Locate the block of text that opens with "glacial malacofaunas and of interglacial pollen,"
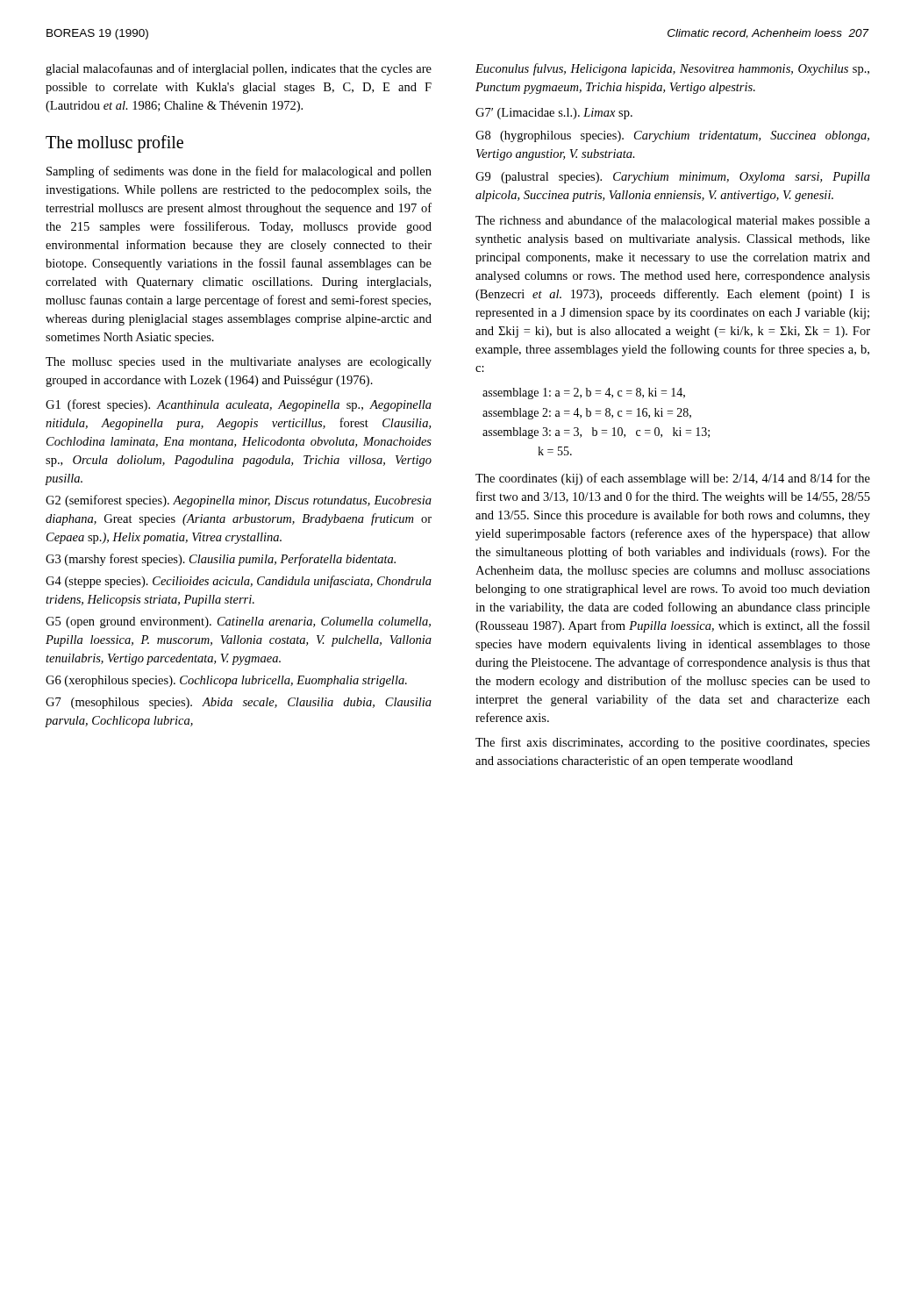This screenshot has width=914, height=1316. [239, 87]
